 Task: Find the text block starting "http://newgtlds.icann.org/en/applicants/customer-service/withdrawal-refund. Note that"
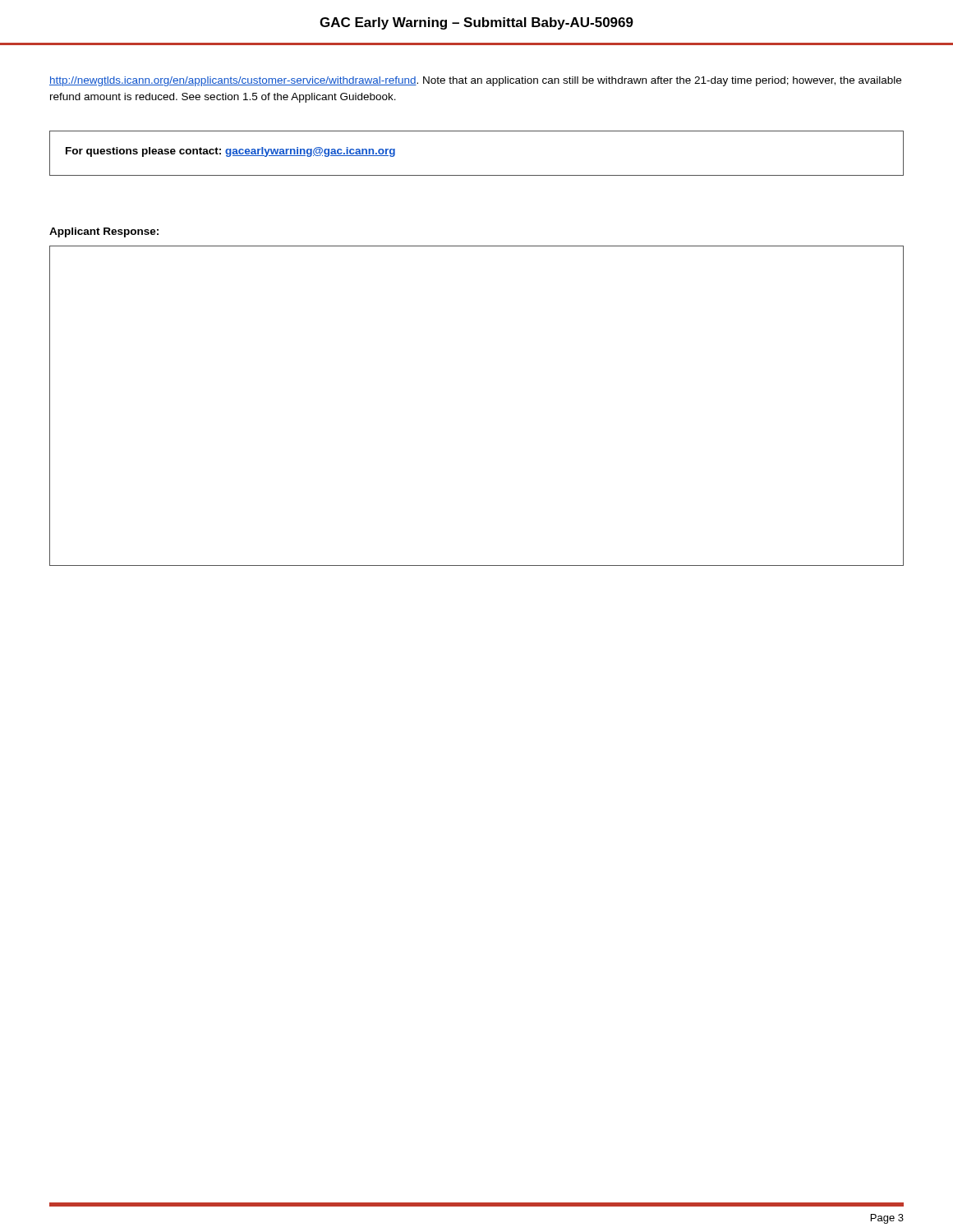point(476,88)
